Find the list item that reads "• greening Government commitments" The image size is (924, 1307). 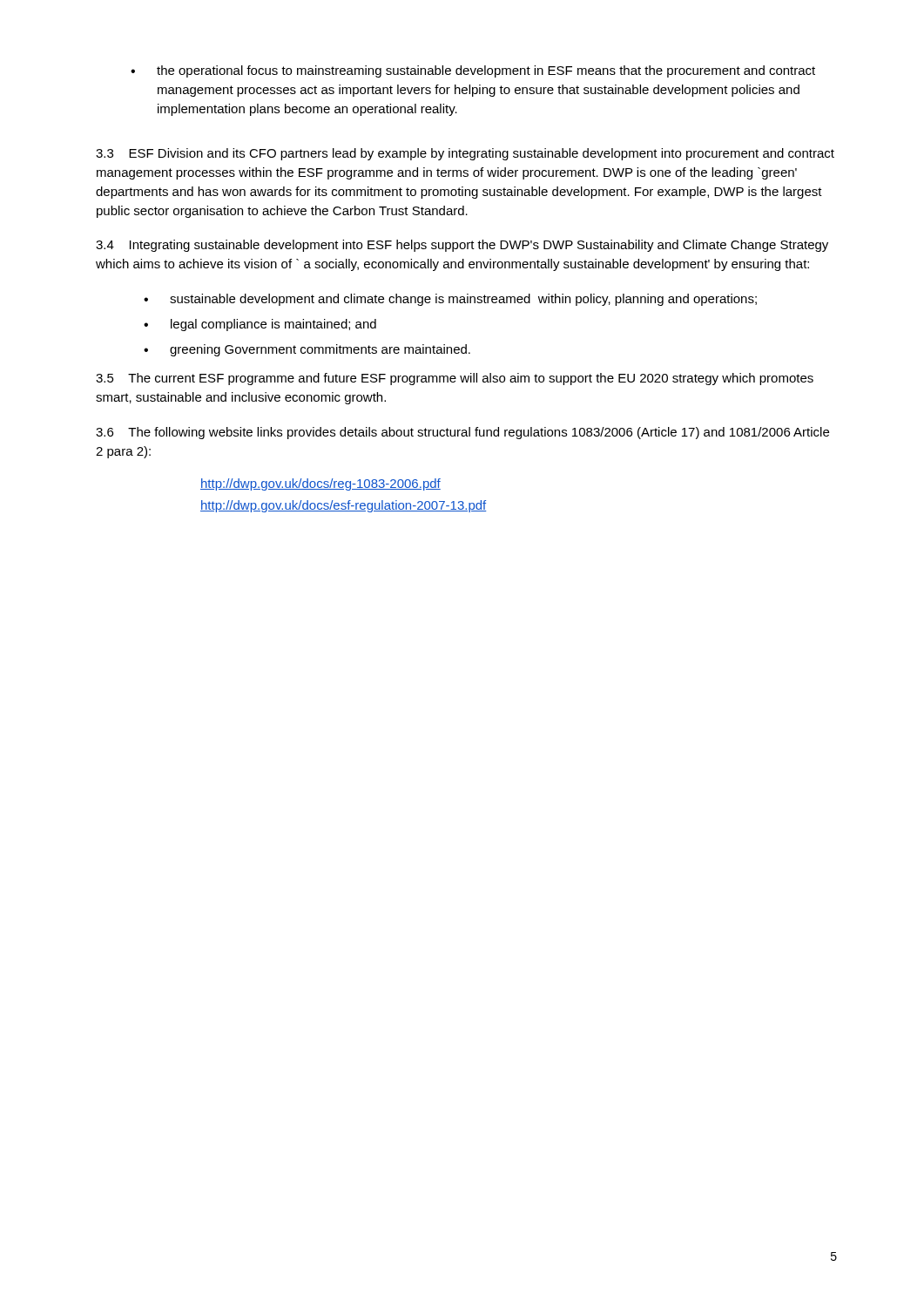[x=307, y=350]
